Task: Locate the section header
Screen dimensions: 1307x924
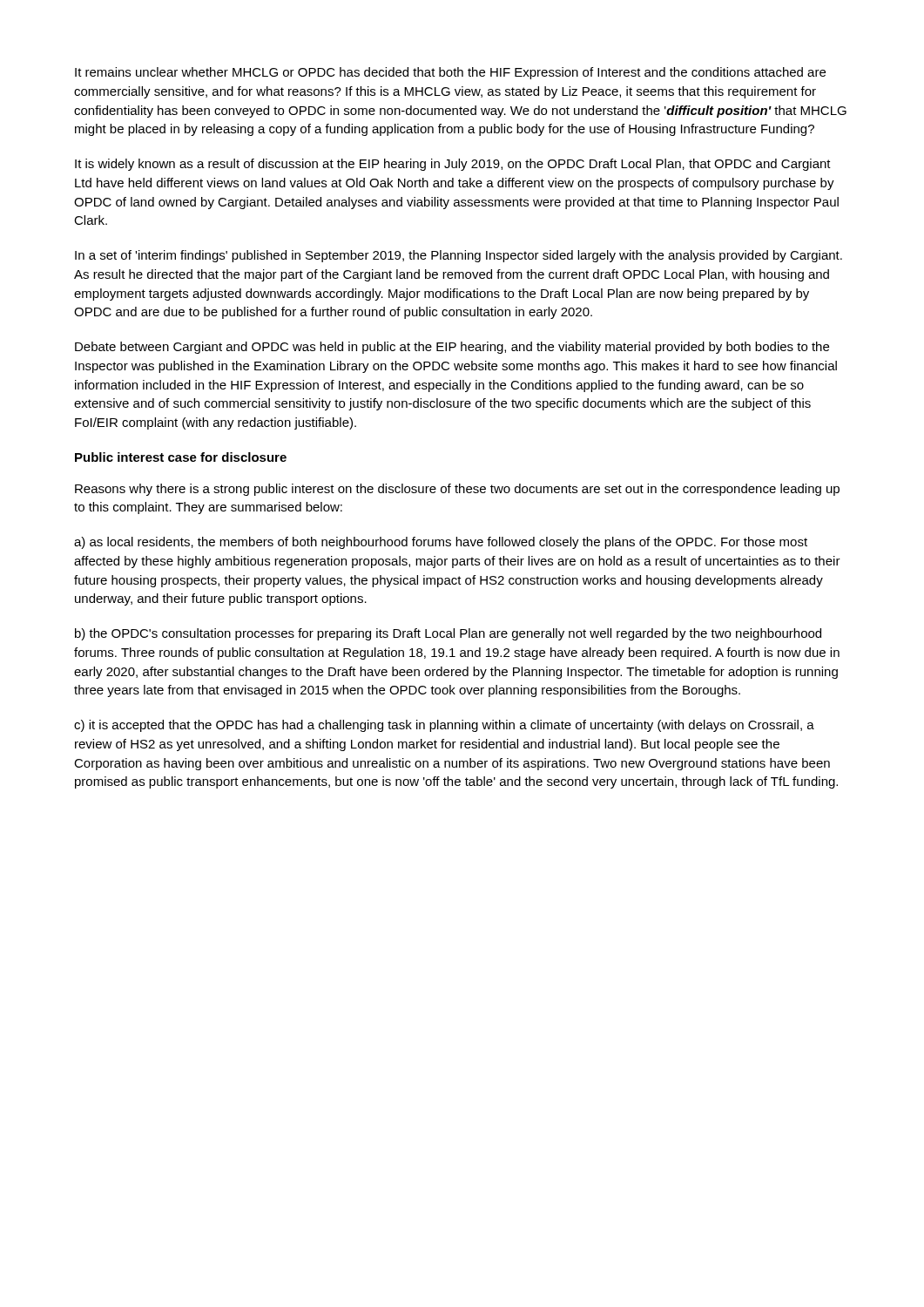Action: click(180, 457)
